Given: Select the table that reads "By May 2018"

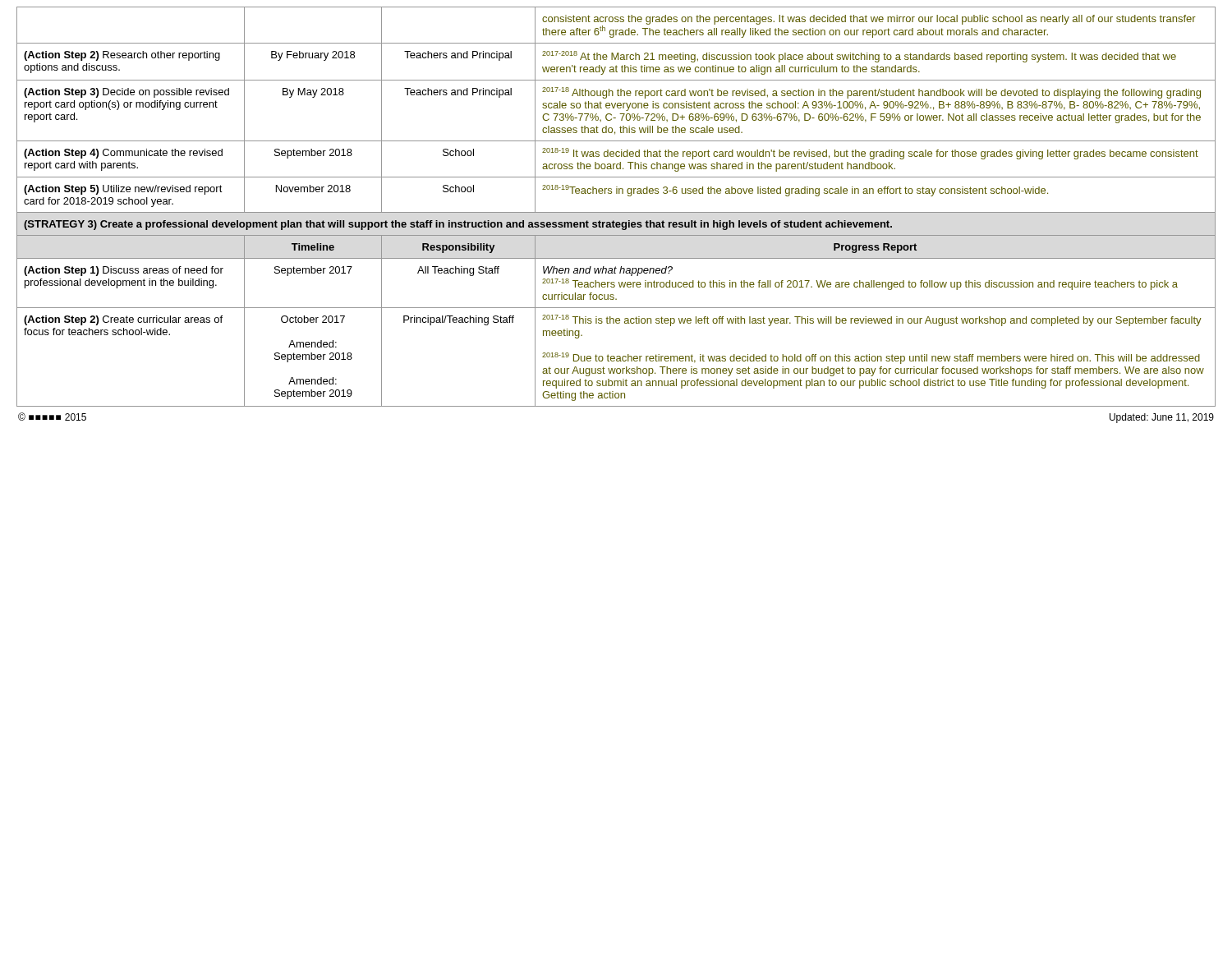Looking at the screenshot, I should (616, 207).
